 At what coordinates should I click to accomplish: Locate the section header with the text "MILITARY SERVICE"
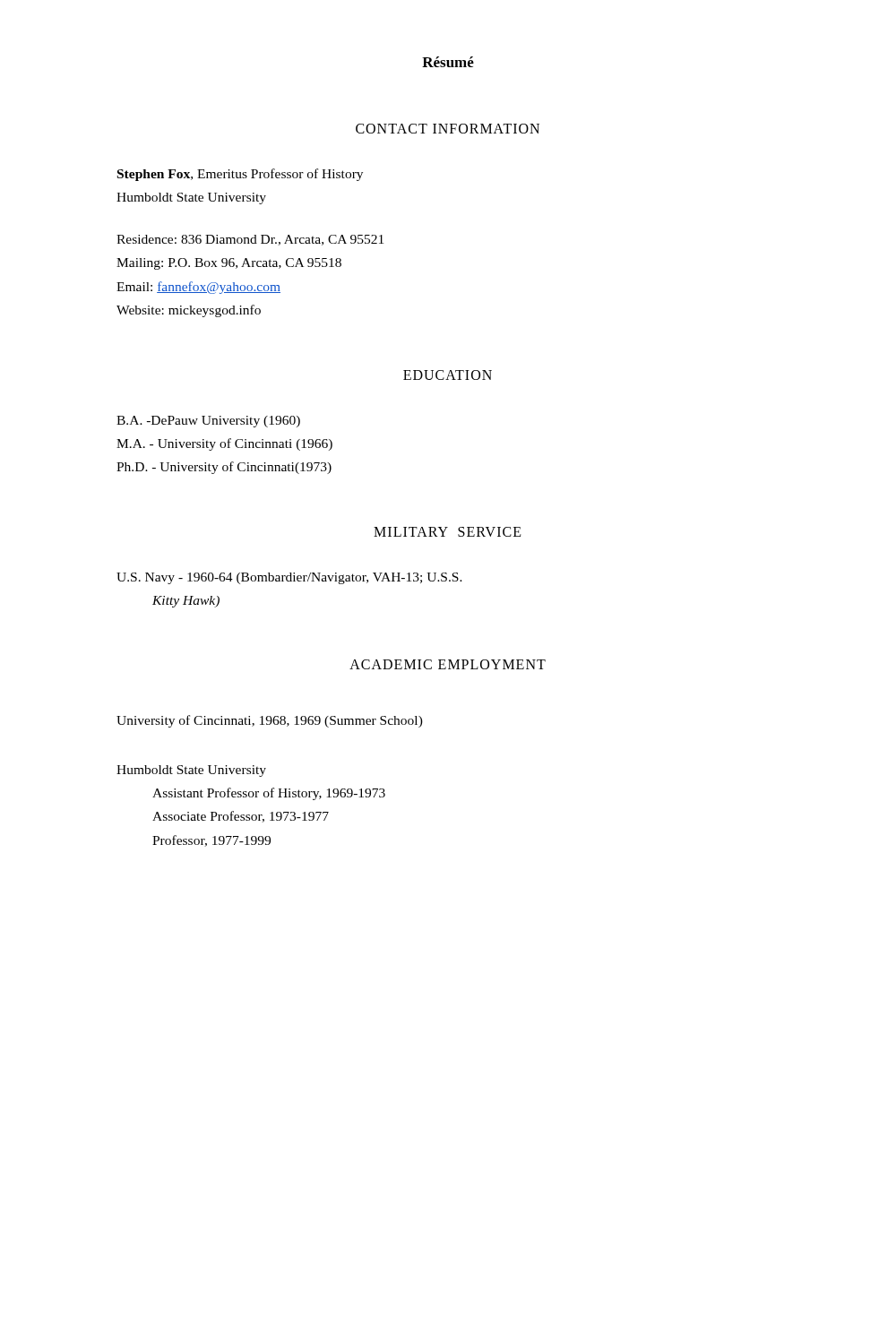(448, 531)
